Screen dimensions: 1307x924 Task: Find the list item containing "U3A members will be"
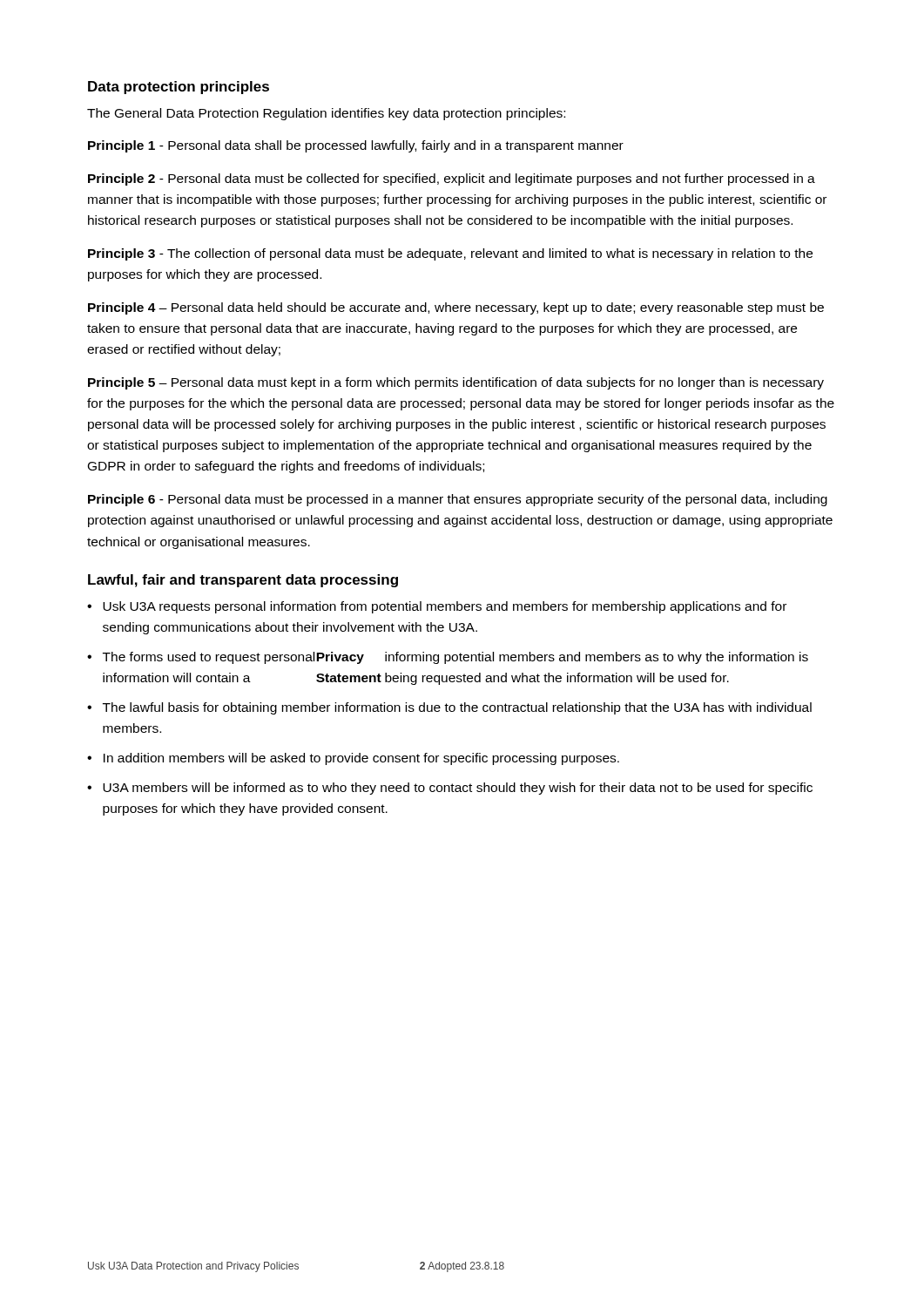[x=458, y=798]
